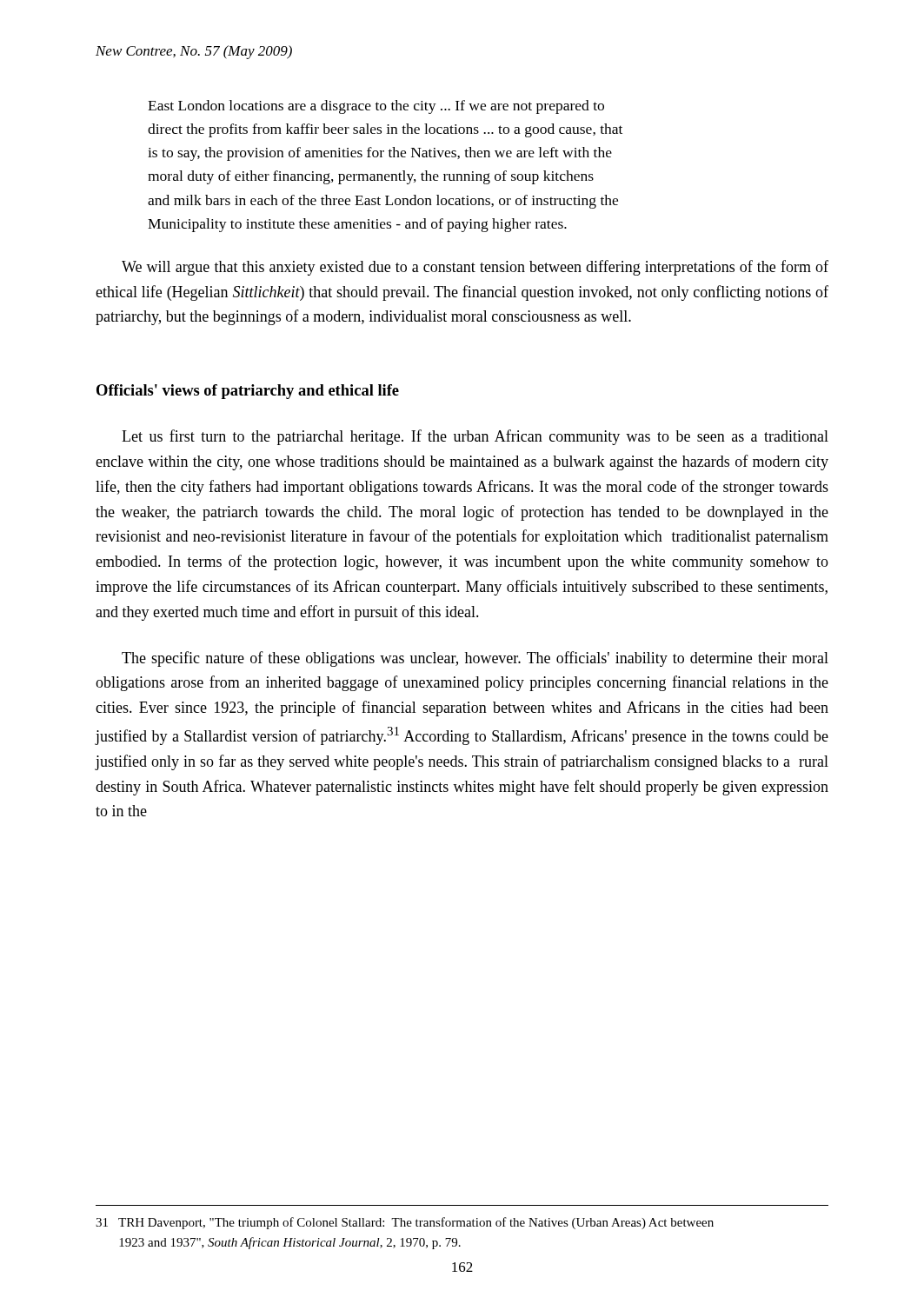Navigate to the text block starting "Let us first"

click(x=462, y=524)
